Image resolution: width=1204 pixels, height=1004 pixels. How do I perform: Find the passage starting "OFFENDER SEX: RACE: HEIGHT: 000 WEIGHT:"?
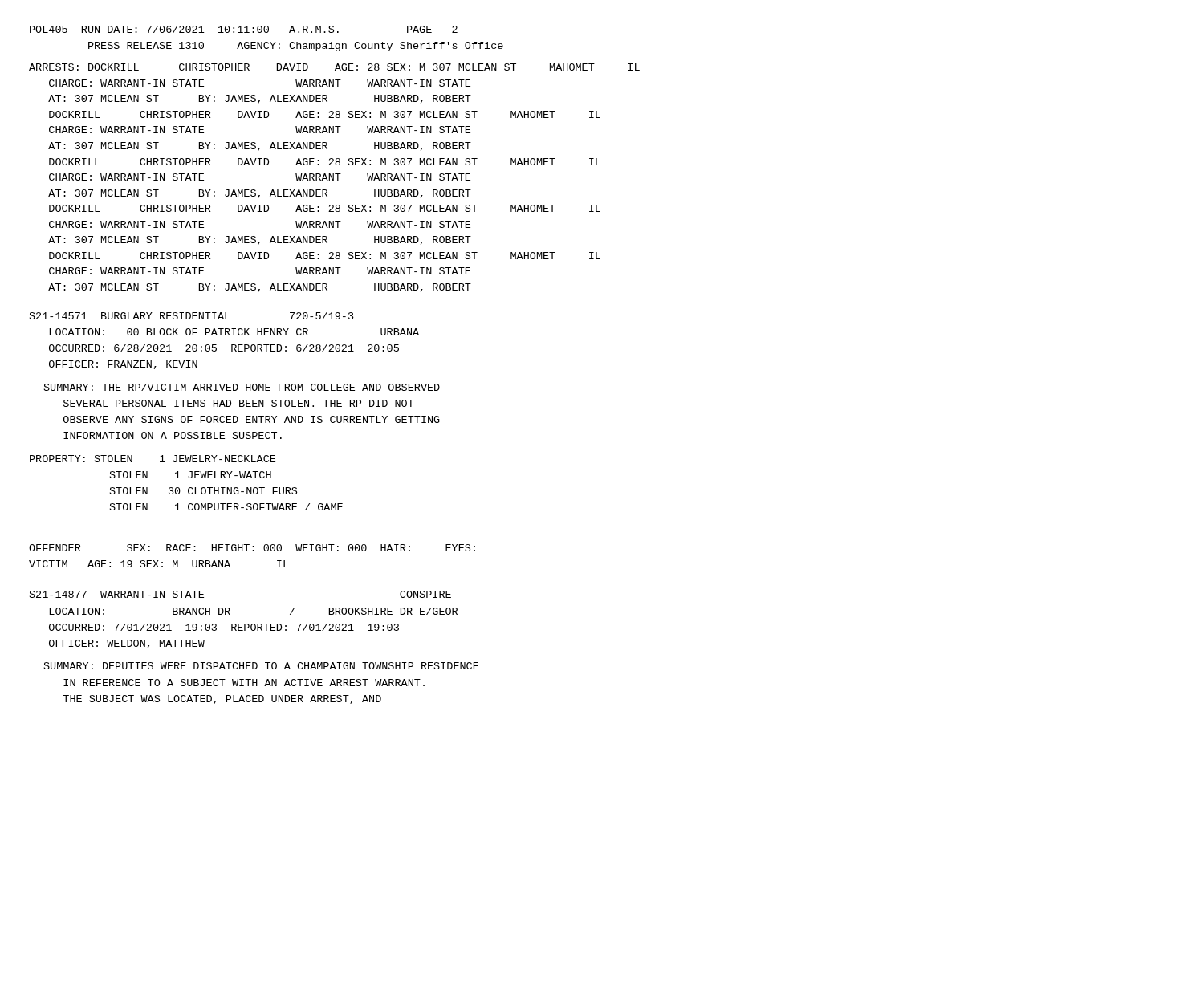pyautogui.click(x=253, y=557)
